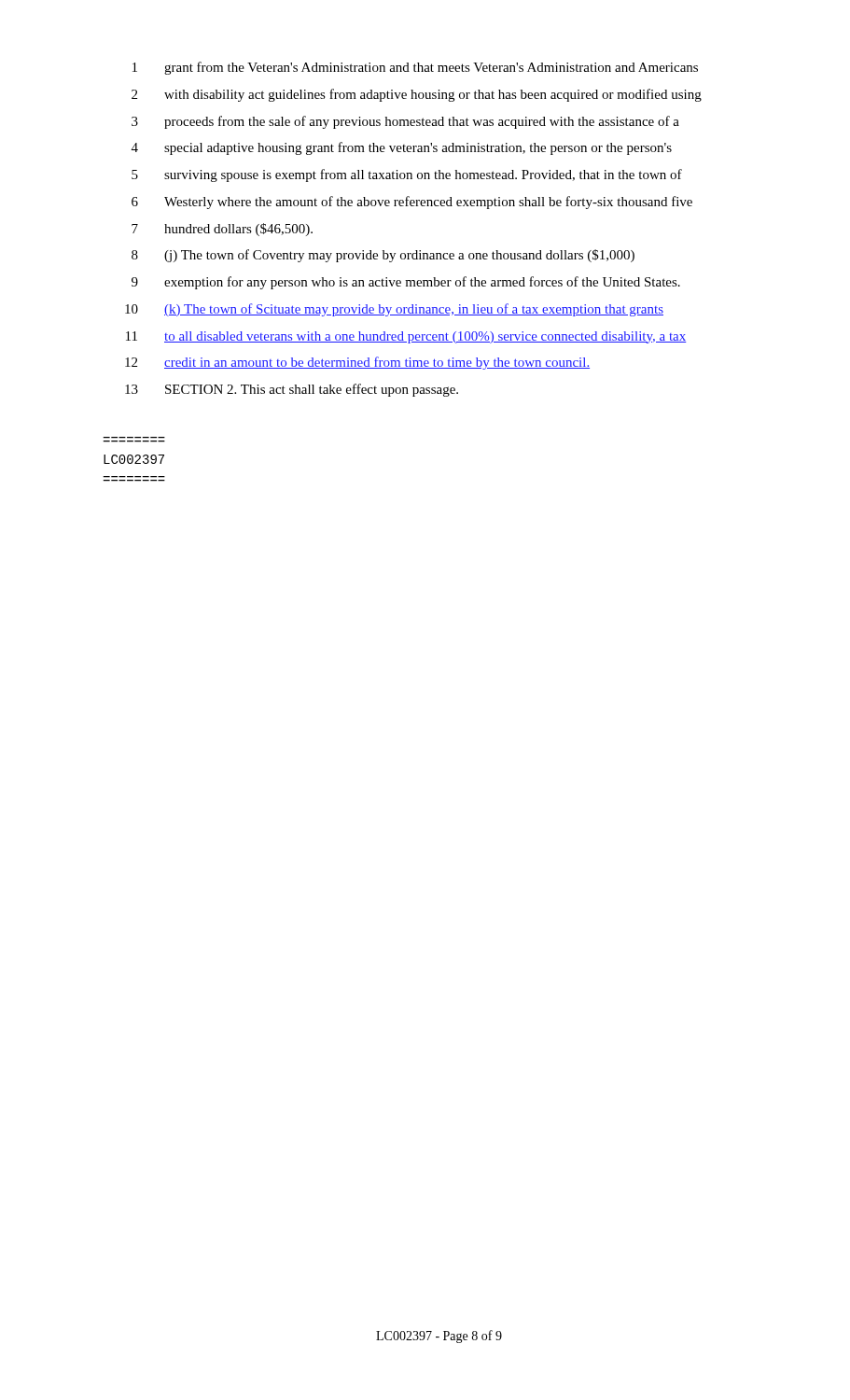Find the block on this page that starts "4 special adaptive housing grant"
This screenshot has width=850, height=1400.
point(439,148)
